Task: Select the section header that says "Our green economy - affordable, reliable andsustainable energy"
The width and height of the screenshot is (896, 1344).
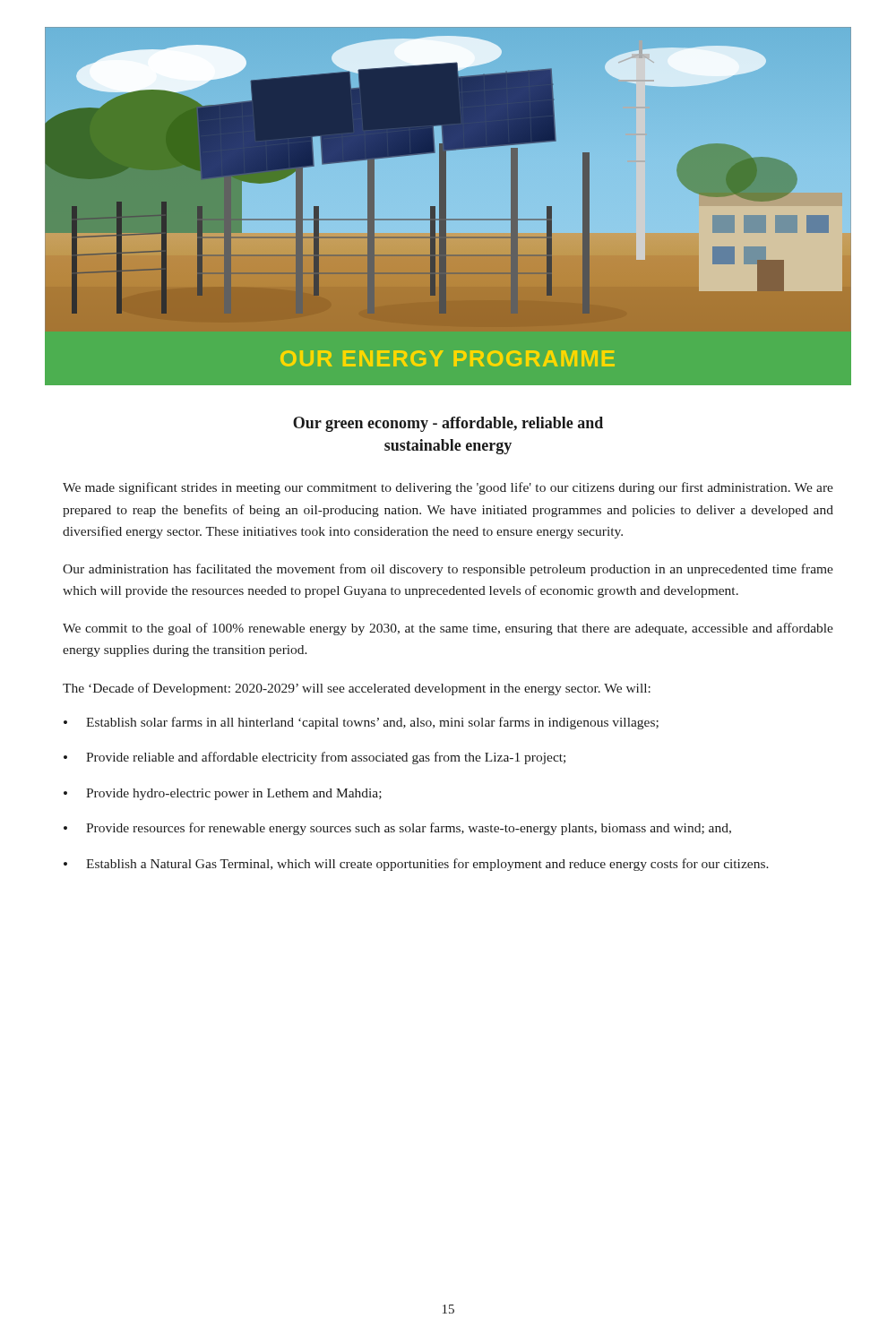Action: 448,434
